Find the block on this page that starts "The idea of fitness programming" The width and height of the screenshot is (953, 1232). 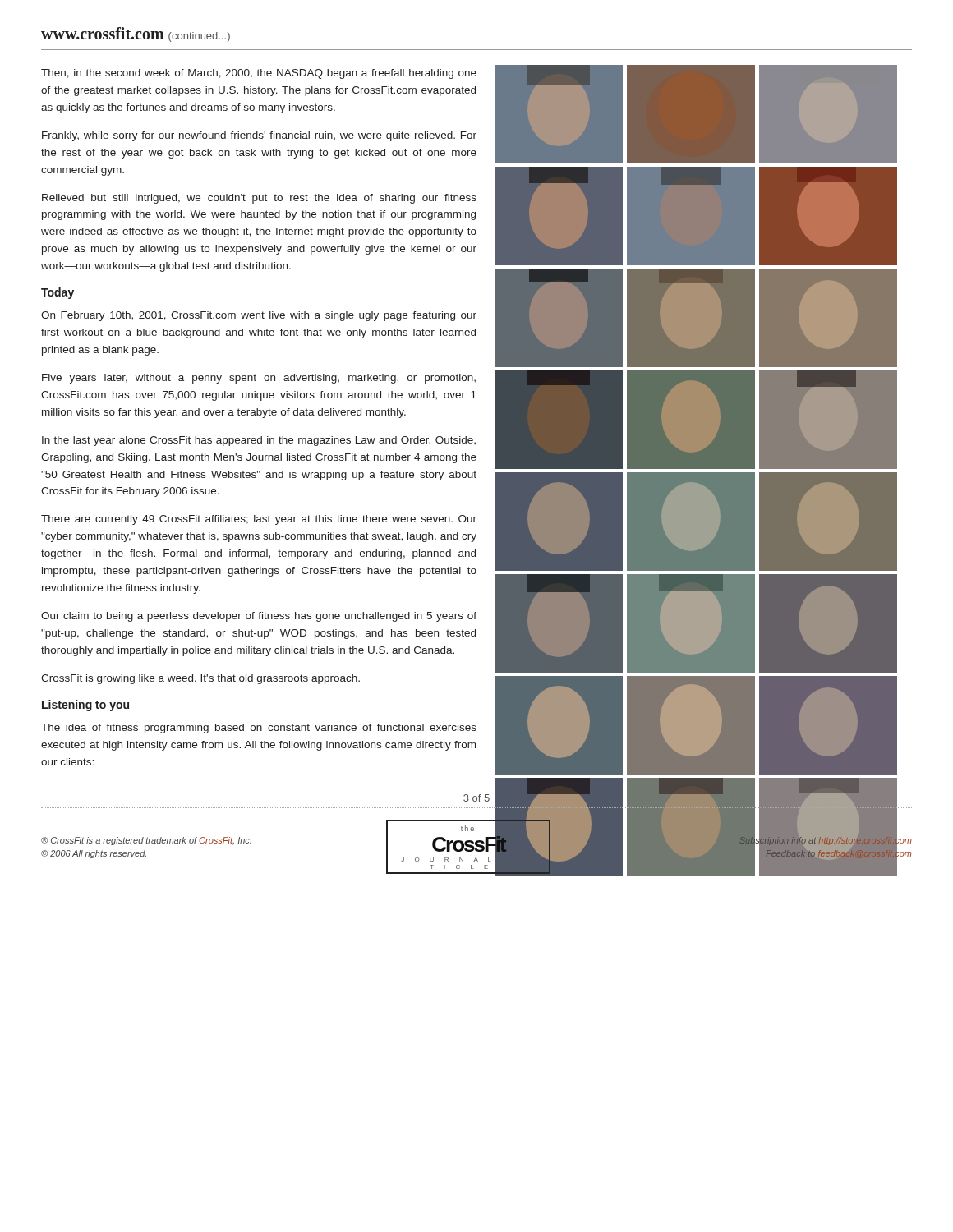click(x=259, y=744)
